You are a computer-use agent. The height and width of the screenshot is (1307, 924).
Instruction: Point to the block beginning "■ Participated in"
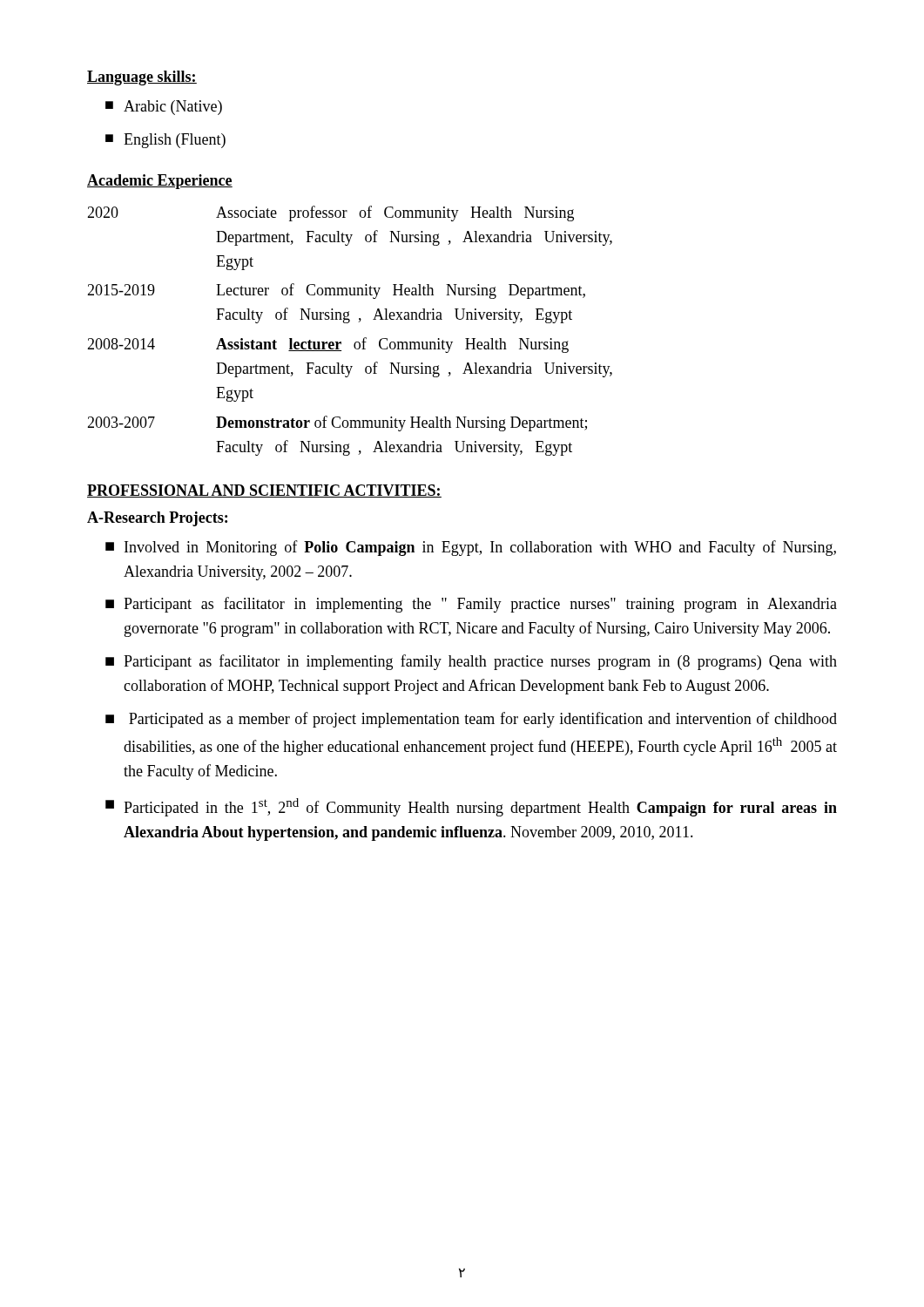click(x=471, y=819)
